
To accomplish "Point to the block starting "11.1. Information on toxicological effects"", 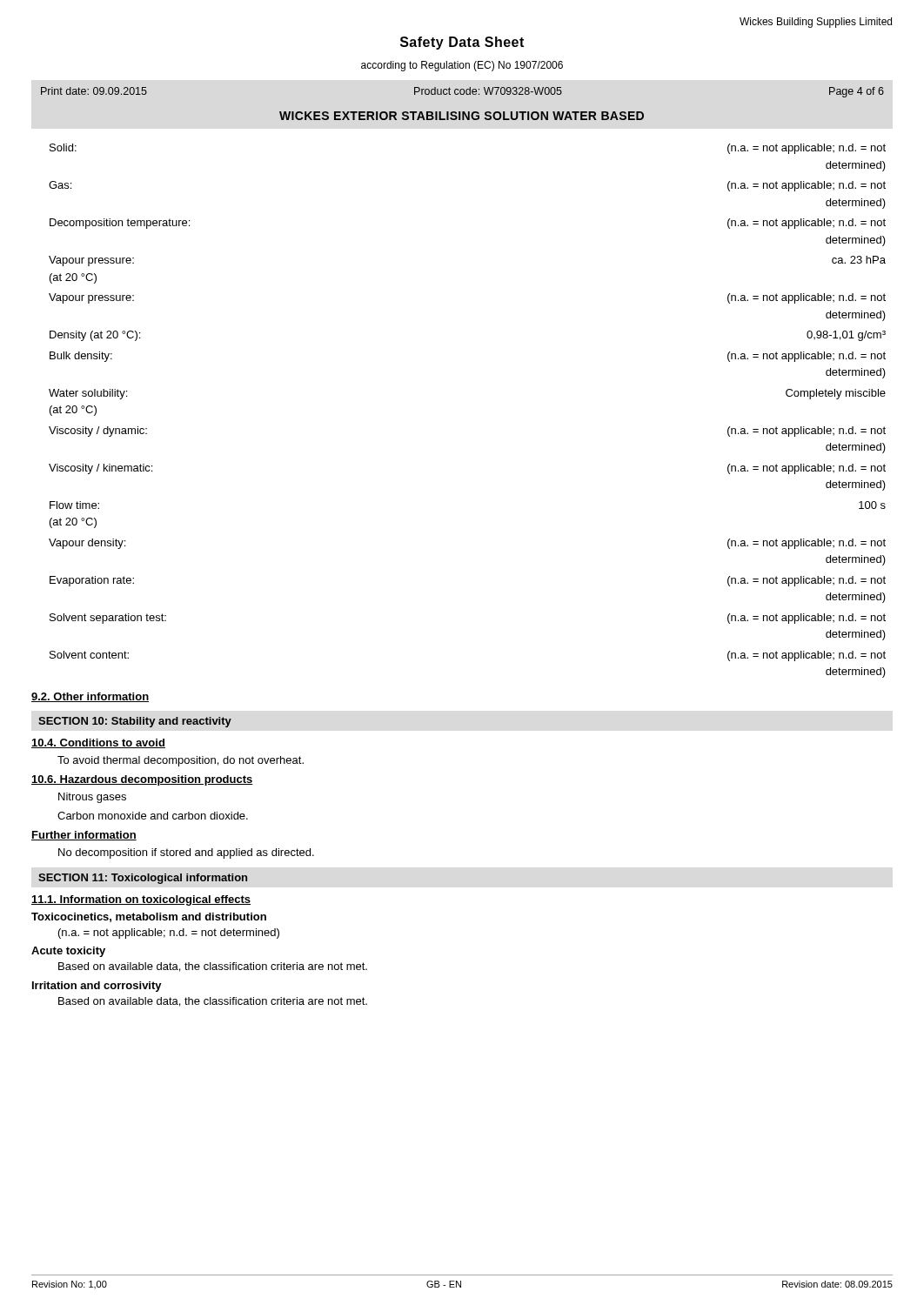I will coord(141,899).
